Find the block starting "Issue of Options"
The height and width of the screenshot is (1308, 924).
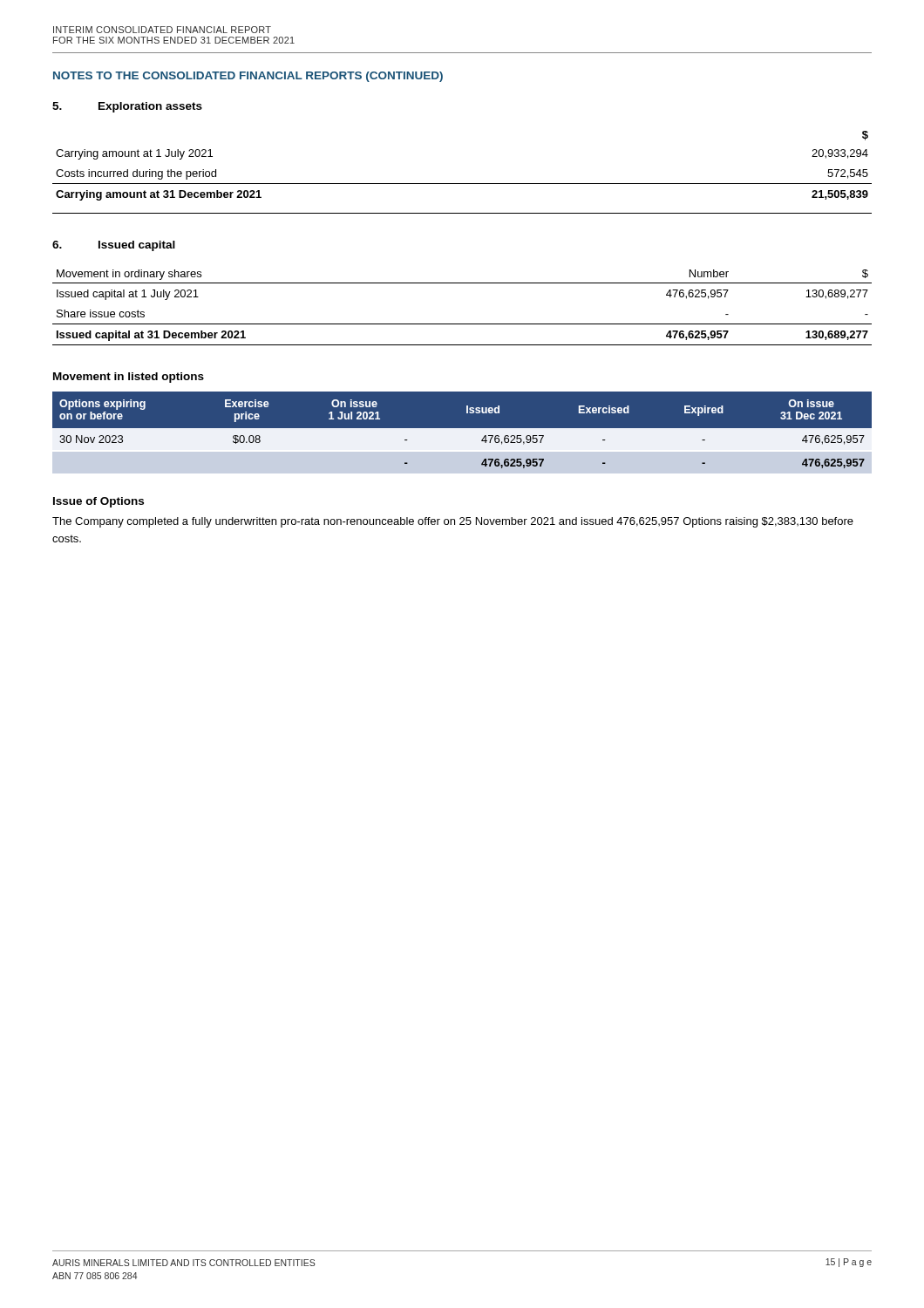tap(98, 501)
